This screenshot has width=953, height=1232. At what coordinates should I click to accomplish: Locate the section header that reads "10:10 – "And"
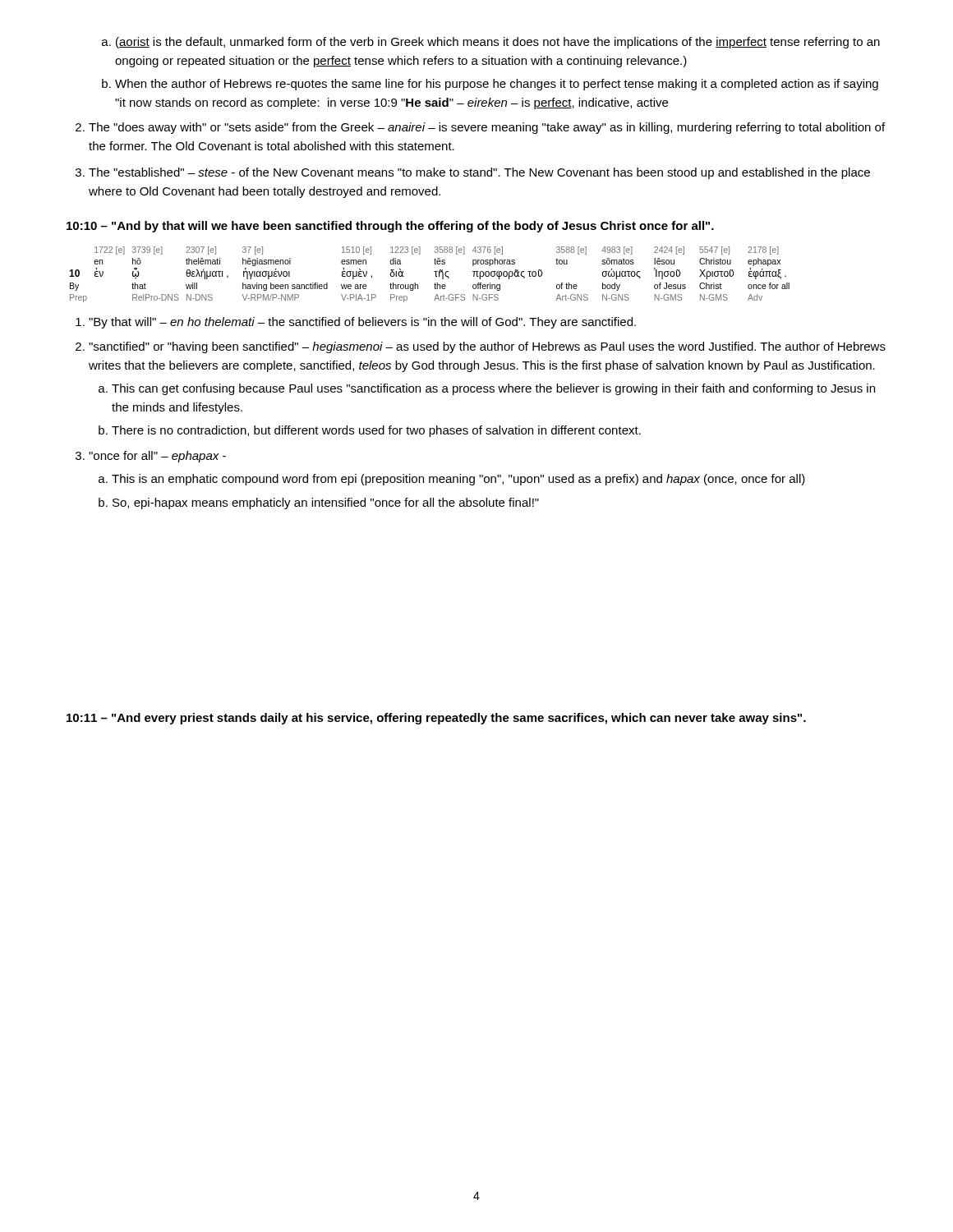click(x=390, y=225)
